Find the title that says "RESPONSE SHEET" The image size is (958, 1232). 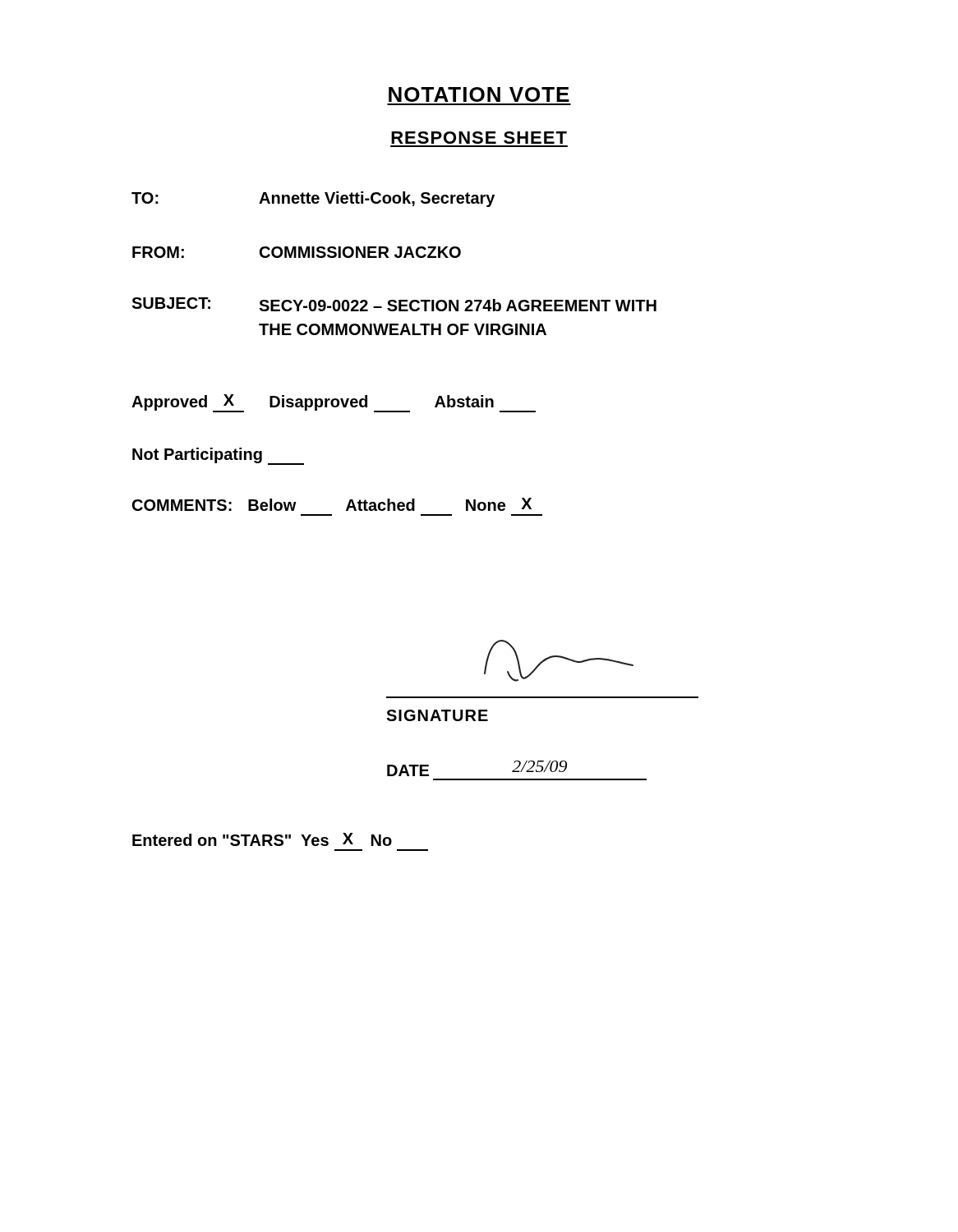click(x=479, y=138)
